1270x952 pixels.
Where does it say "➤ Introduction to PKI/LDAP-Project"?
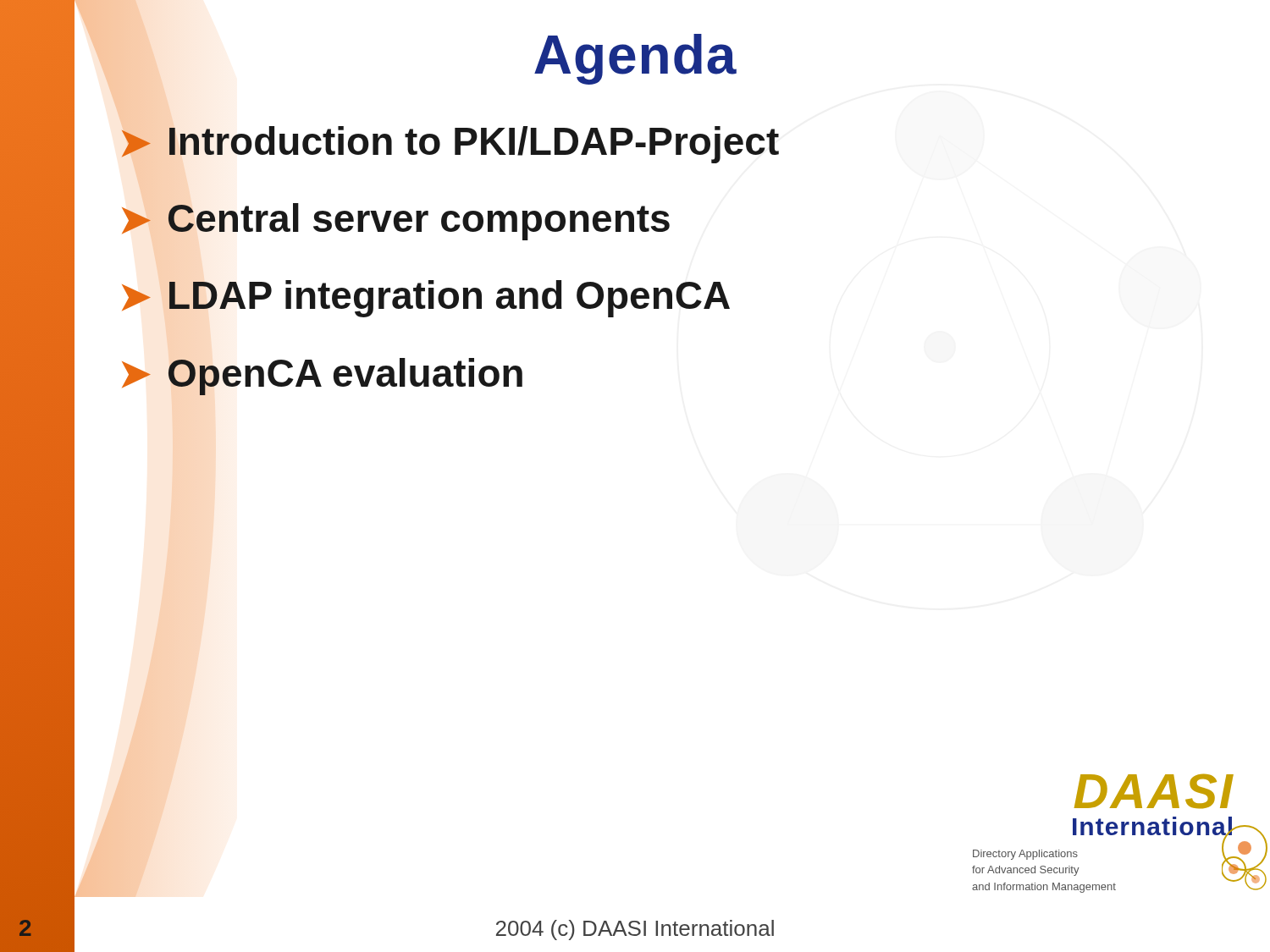449,142
